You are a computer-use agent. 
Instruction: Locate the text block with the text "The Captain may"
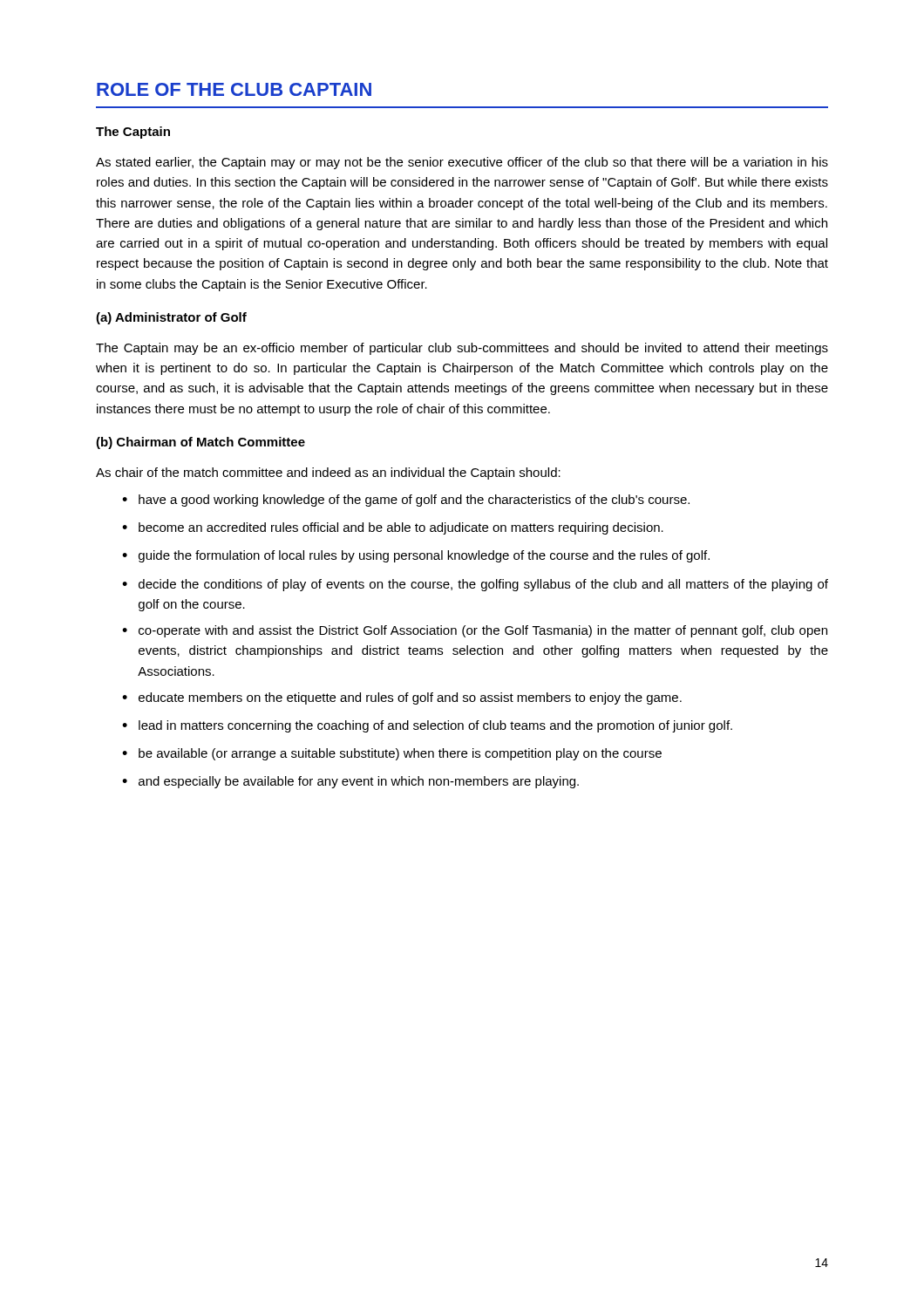462,378
